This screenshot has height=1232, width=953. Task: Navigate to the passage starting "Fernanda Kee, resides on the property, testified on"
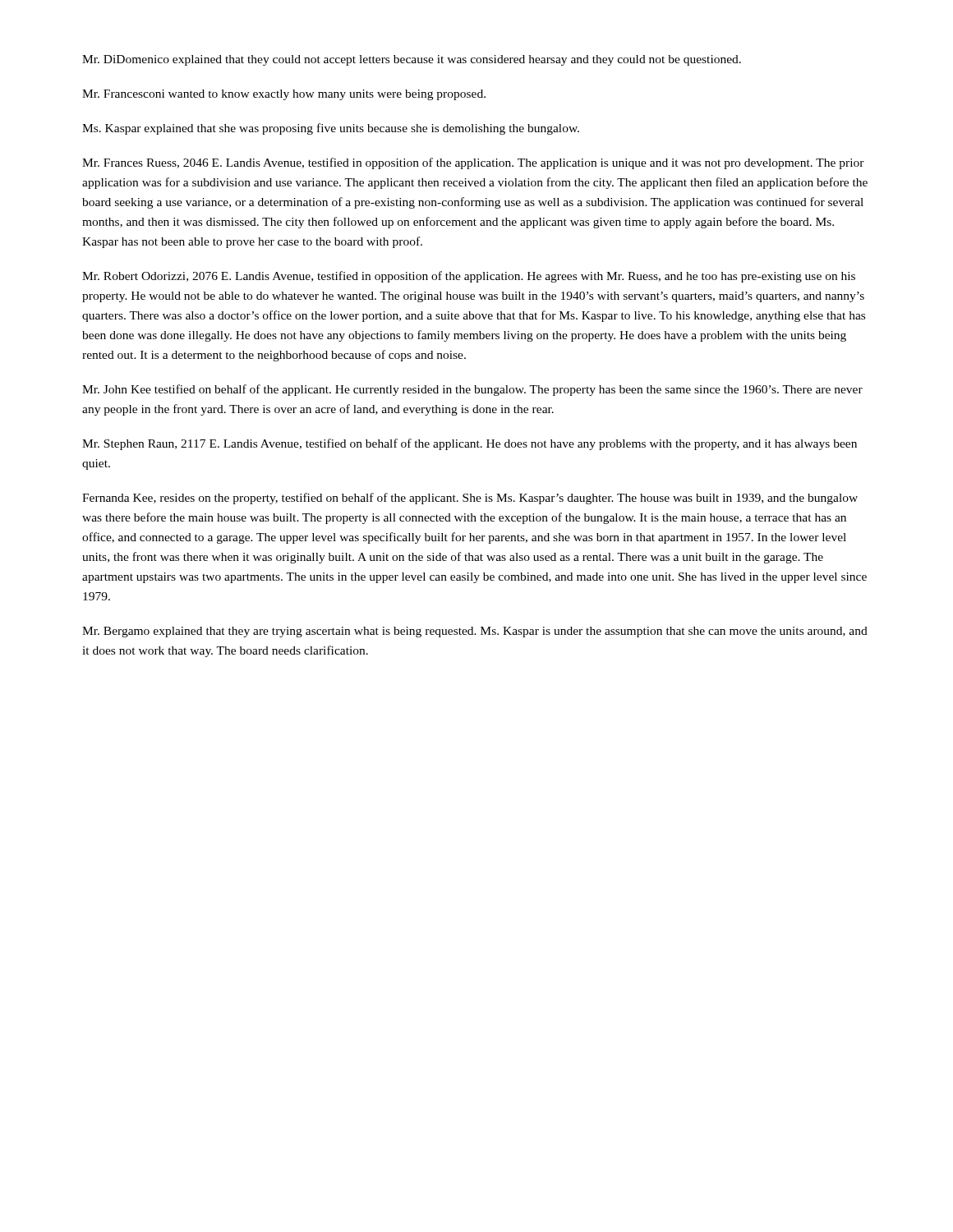click(x=475, y=547)
